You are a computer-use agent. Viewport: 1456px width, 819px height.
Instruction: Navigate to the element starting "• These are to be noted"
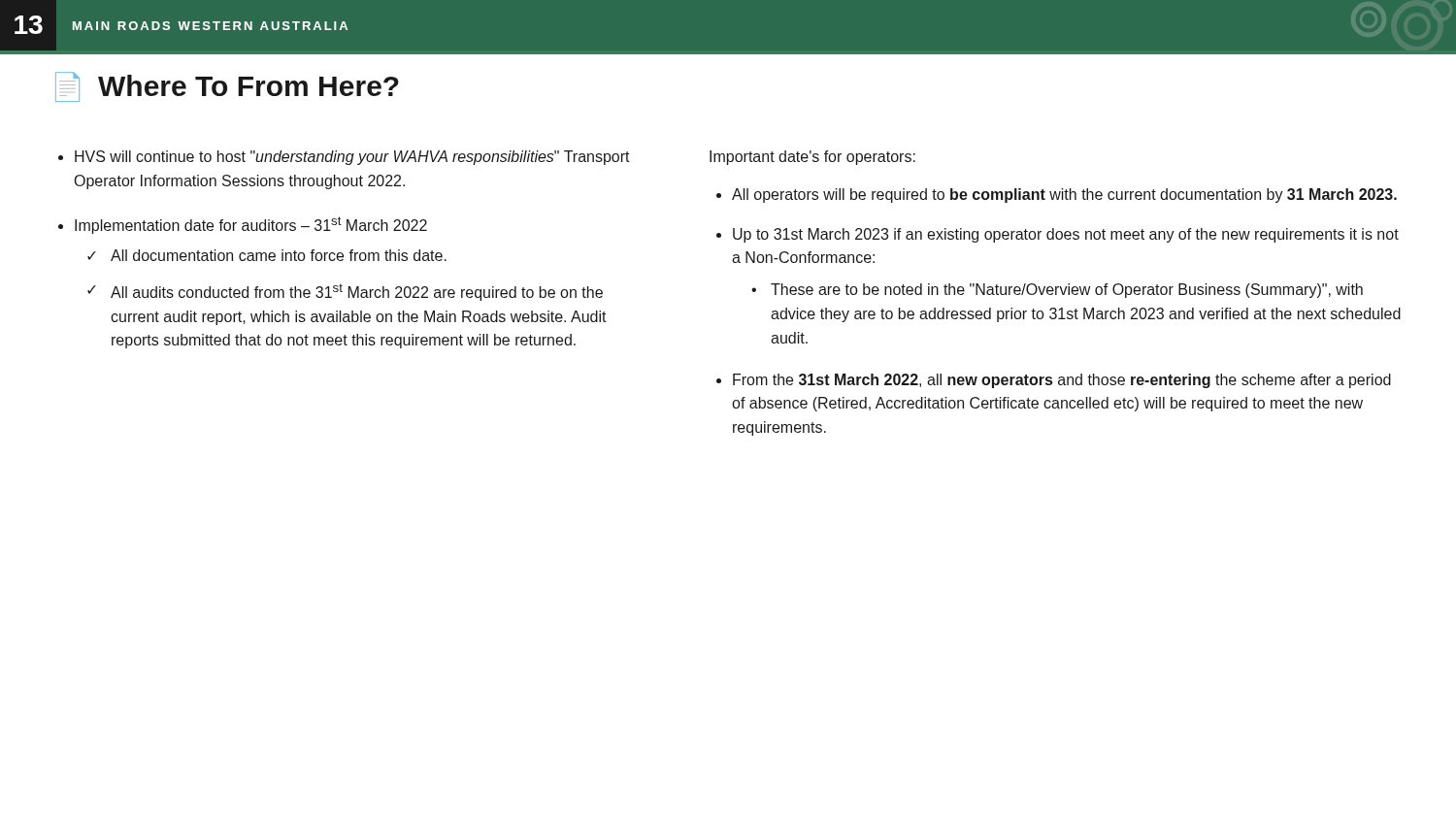pos(1076,312)
